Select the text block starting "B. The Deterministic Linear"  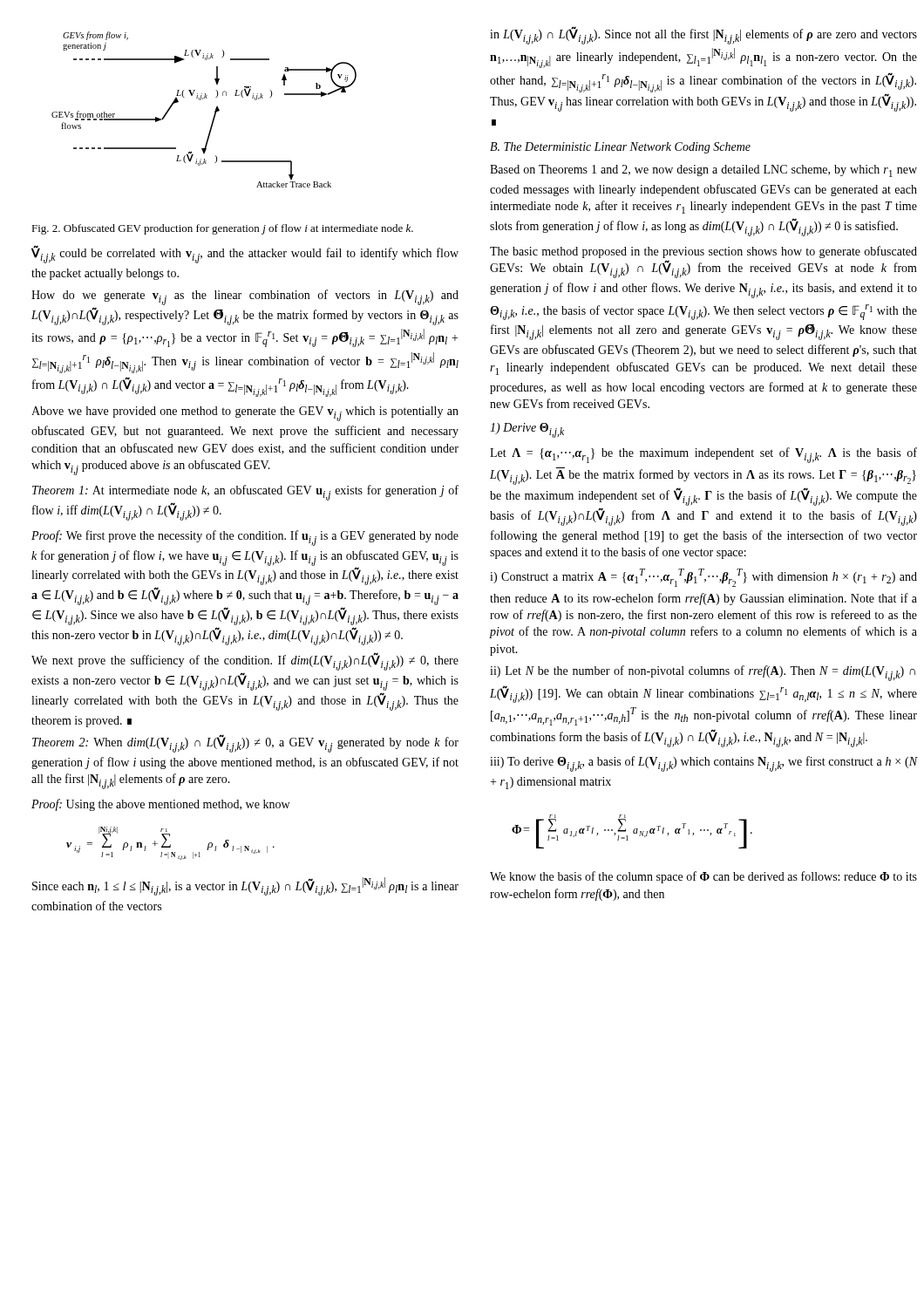(703, 147)
